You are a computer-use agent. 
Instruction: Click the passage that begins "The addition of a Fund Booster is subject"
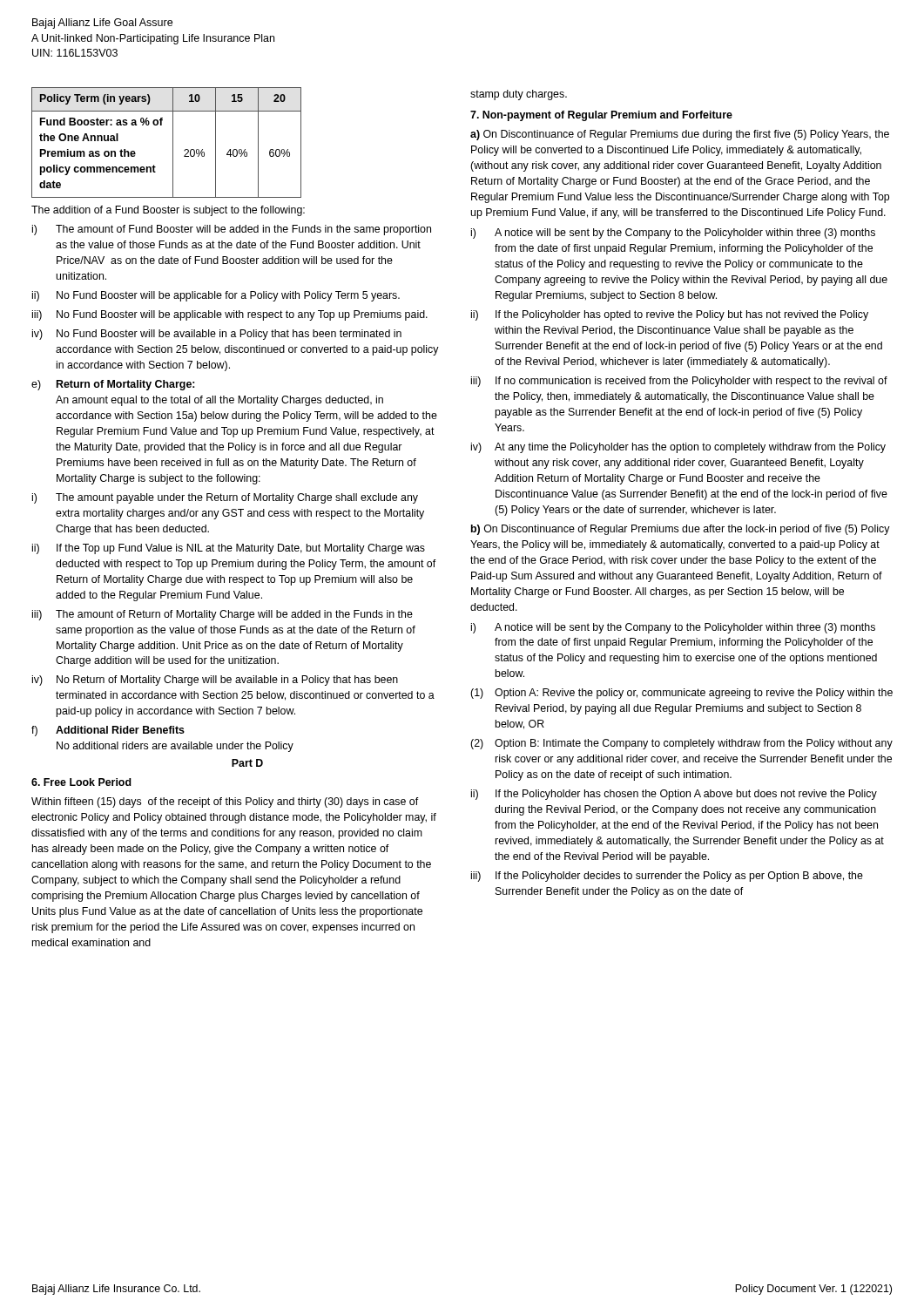click(168, 210)
